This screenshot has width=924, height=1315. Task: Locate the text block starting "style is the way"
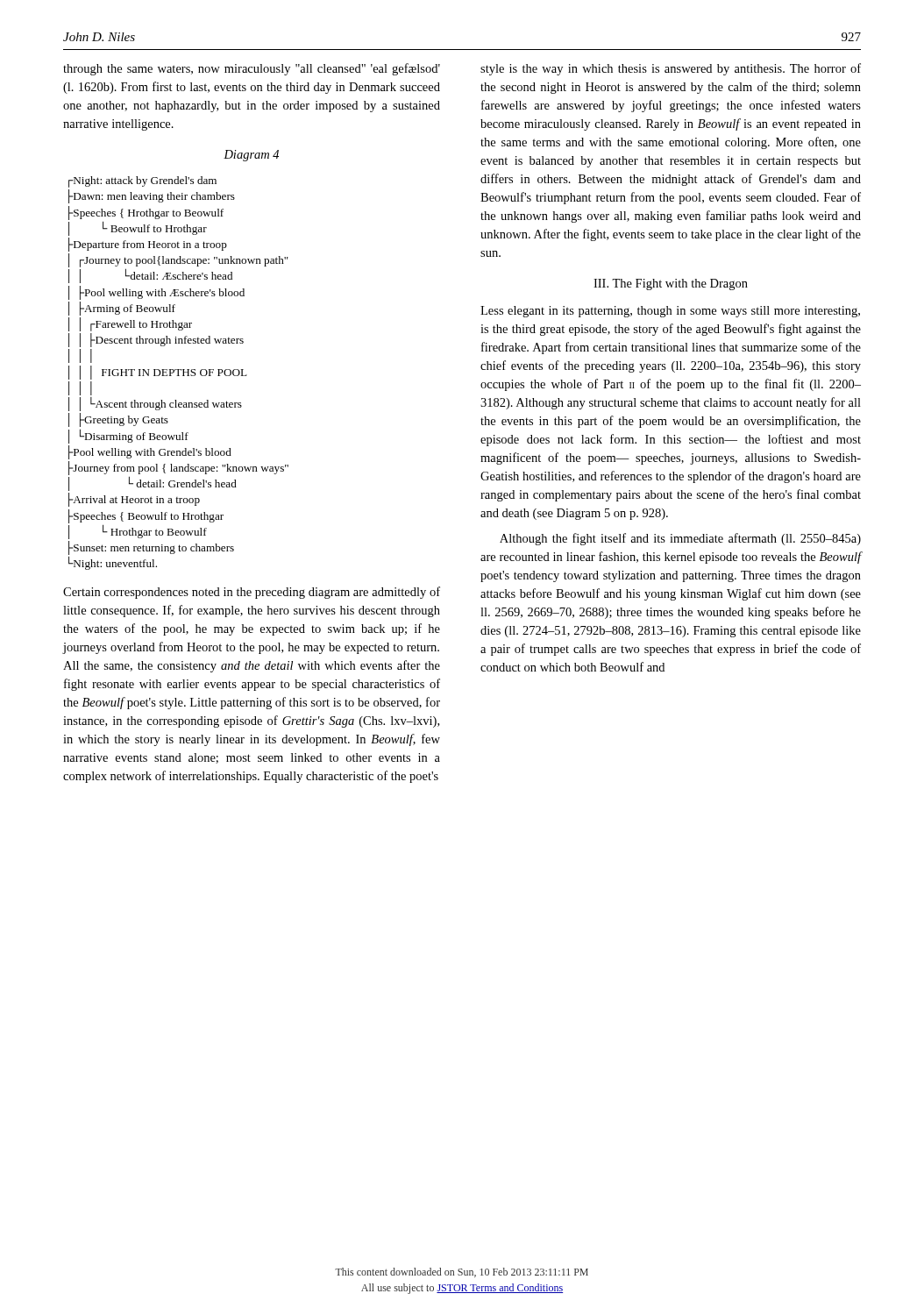671,161
